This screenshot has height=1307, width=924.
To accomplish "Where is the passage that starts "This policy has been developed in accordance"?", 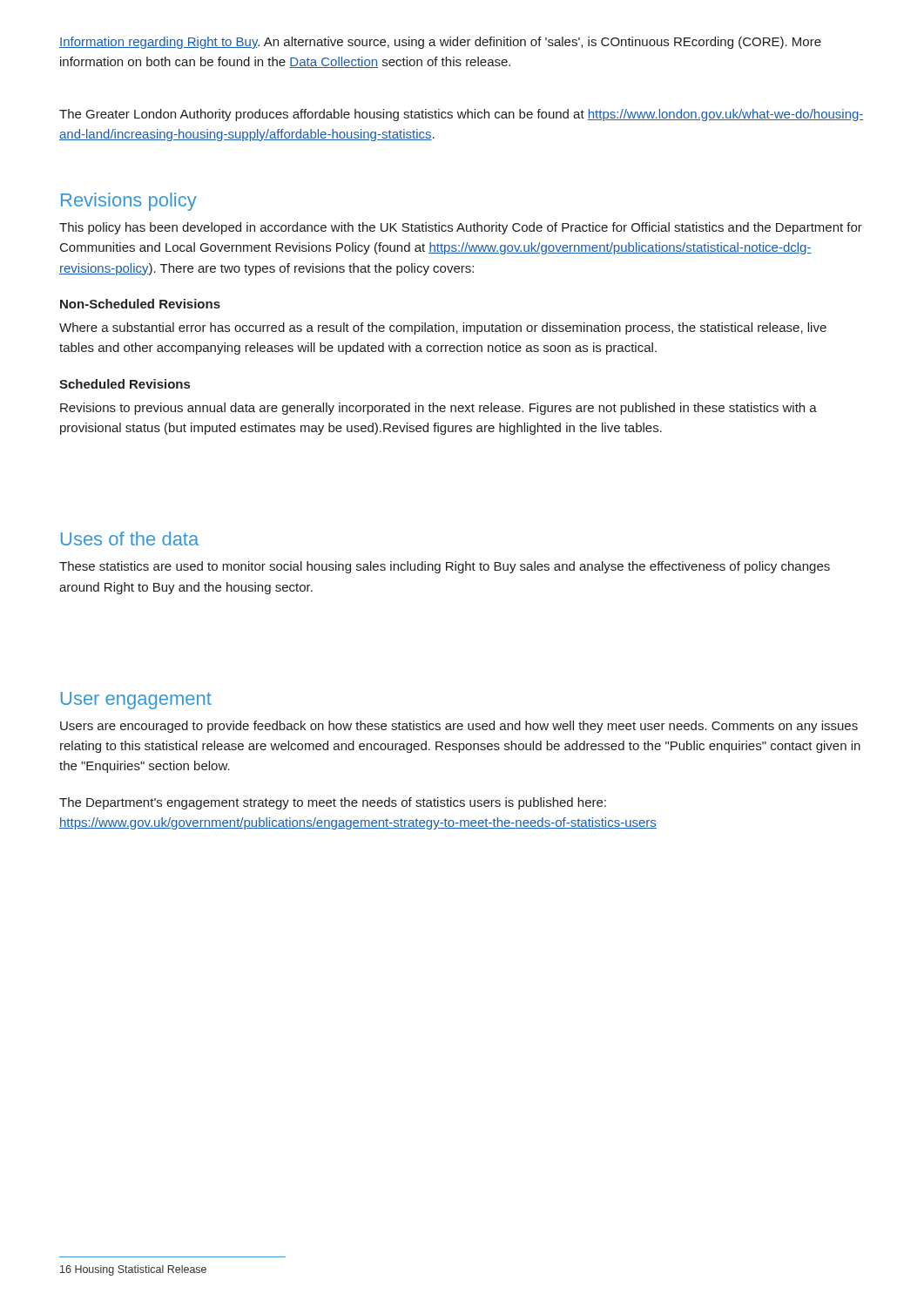I will click(462, 247).
